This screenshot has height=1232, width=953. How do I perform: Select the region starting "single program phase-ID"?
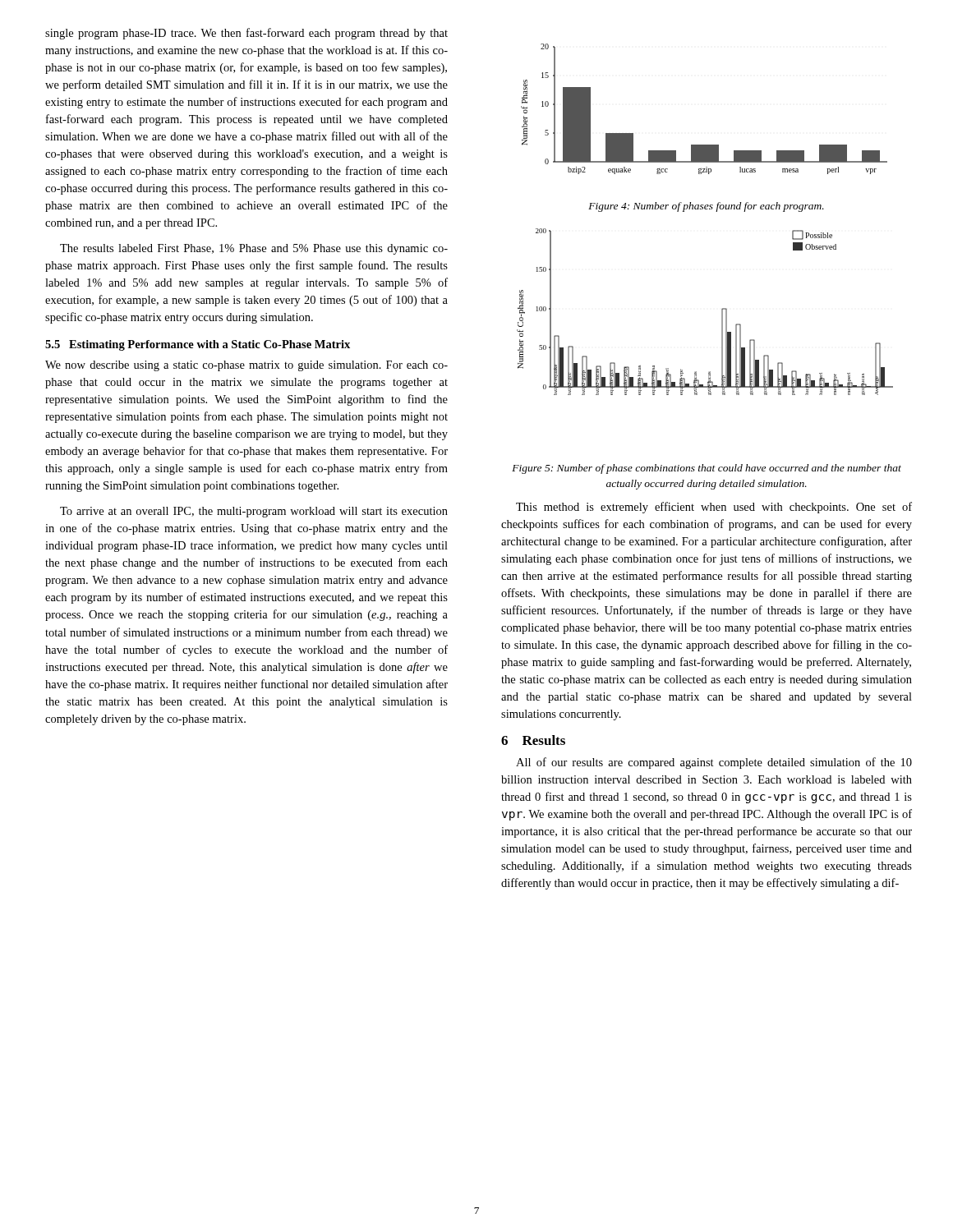pos(246,128)
